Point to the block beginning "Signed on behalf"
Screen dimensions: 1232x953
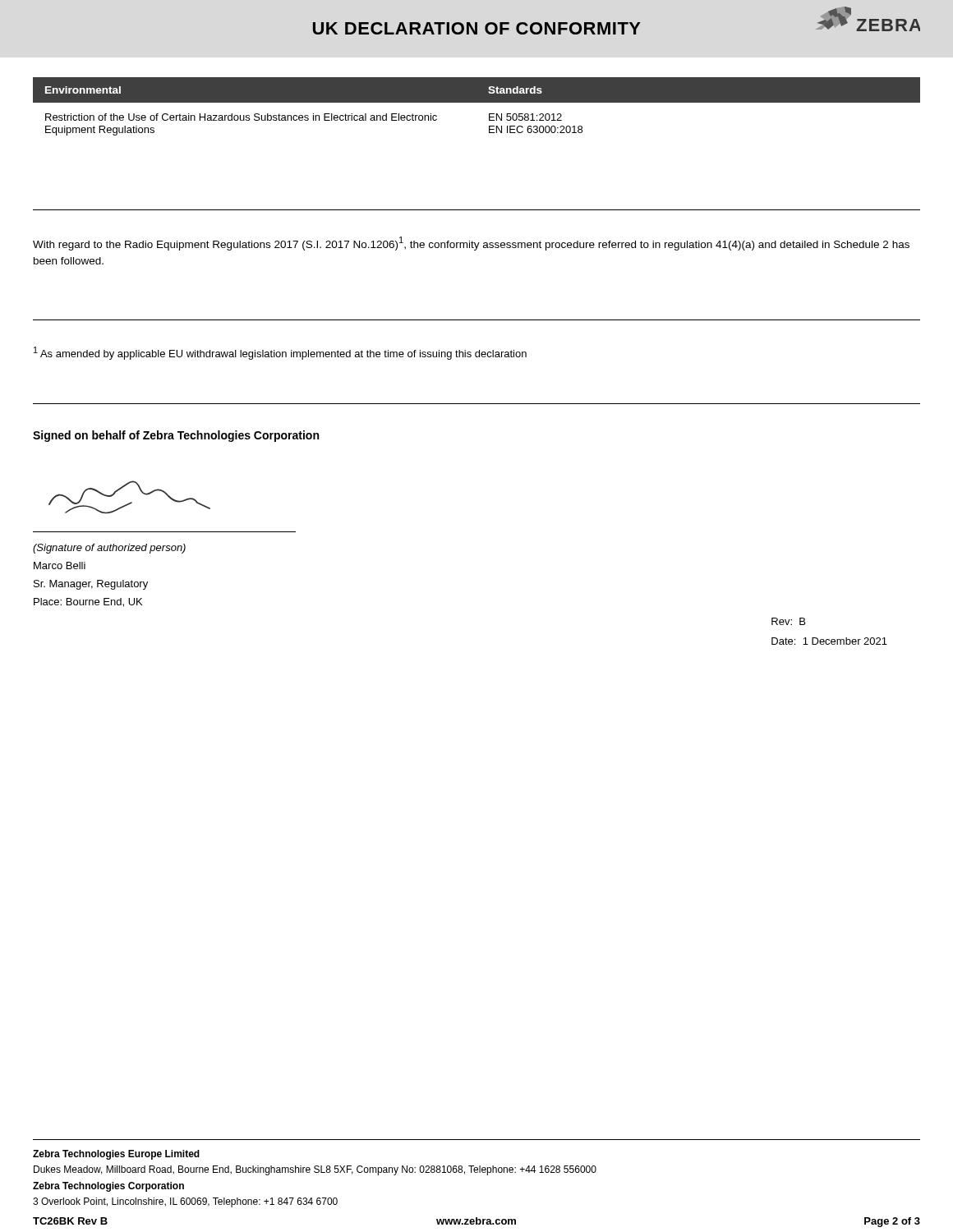tap(176, 435)
